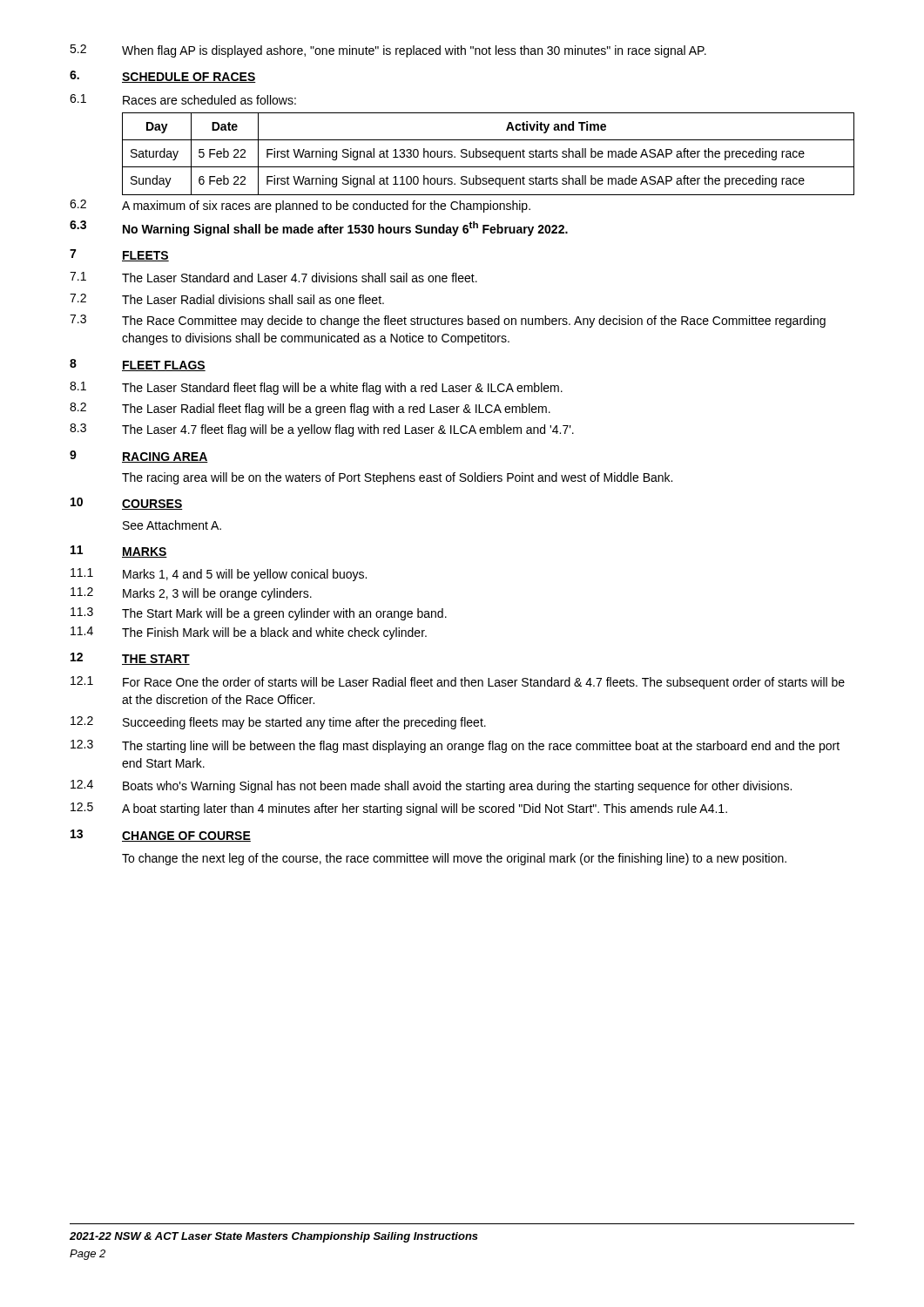Find the list item containing "12.3 The starting line will be between the"
This screenshot has height=1307, width=924.
462,754
